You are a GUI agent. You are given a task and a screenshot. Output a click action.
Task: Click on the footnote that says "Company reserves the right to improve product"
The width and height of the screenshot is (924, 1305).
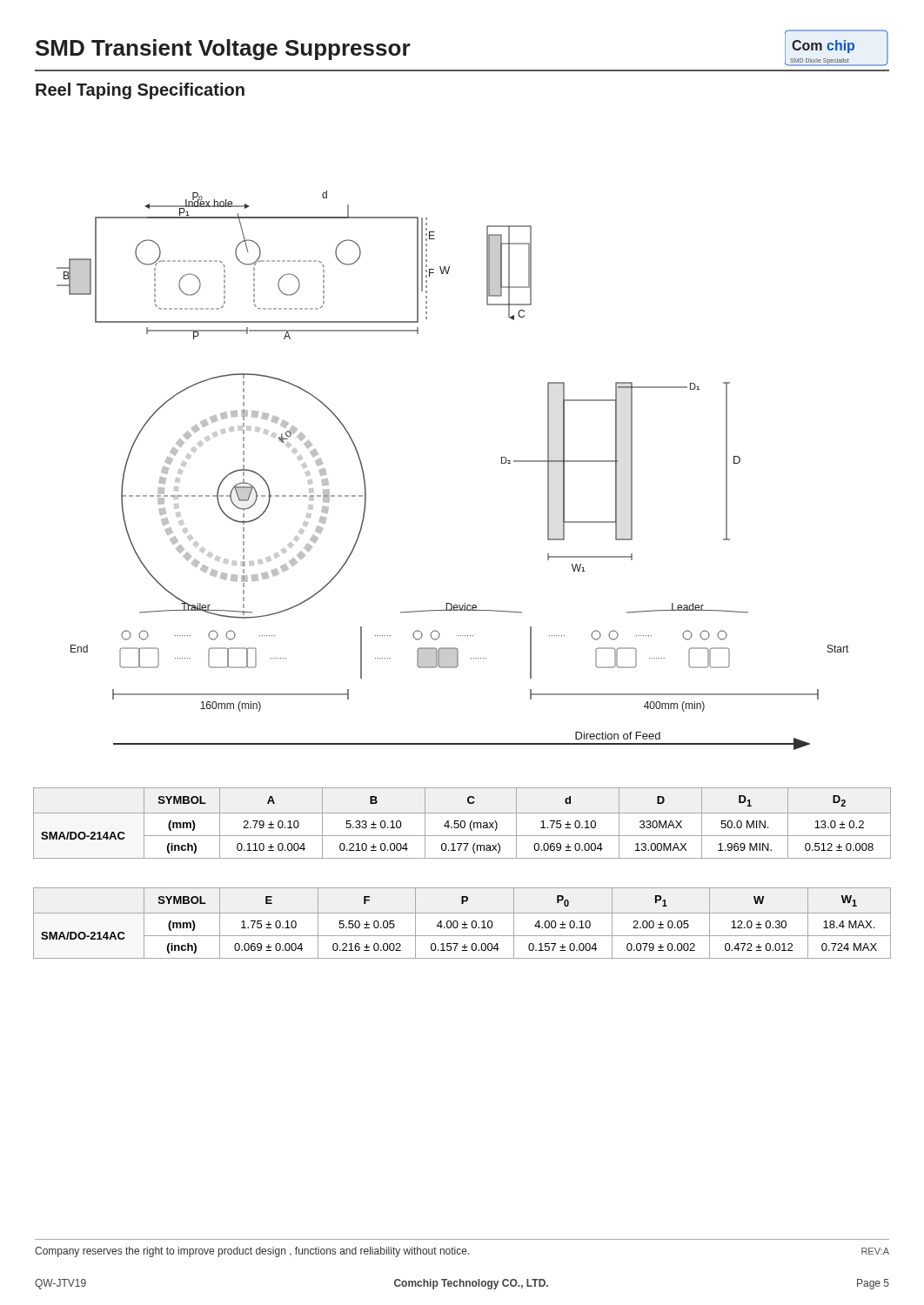(x=462, y=1251)
